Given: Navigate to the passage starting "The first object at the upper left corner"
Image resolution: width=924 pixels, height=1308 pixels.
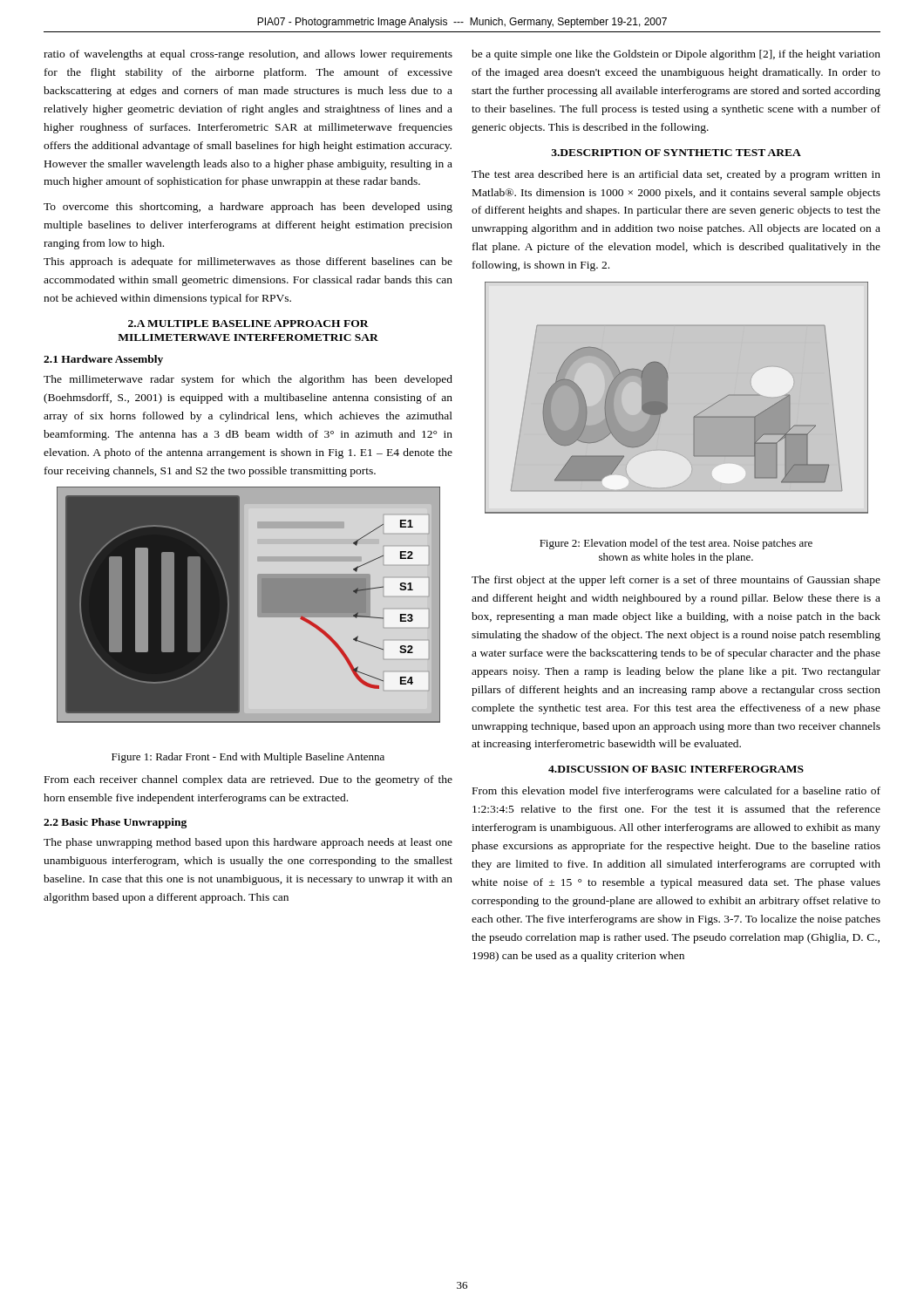Looking at the screenshot, I should (676, 662).
